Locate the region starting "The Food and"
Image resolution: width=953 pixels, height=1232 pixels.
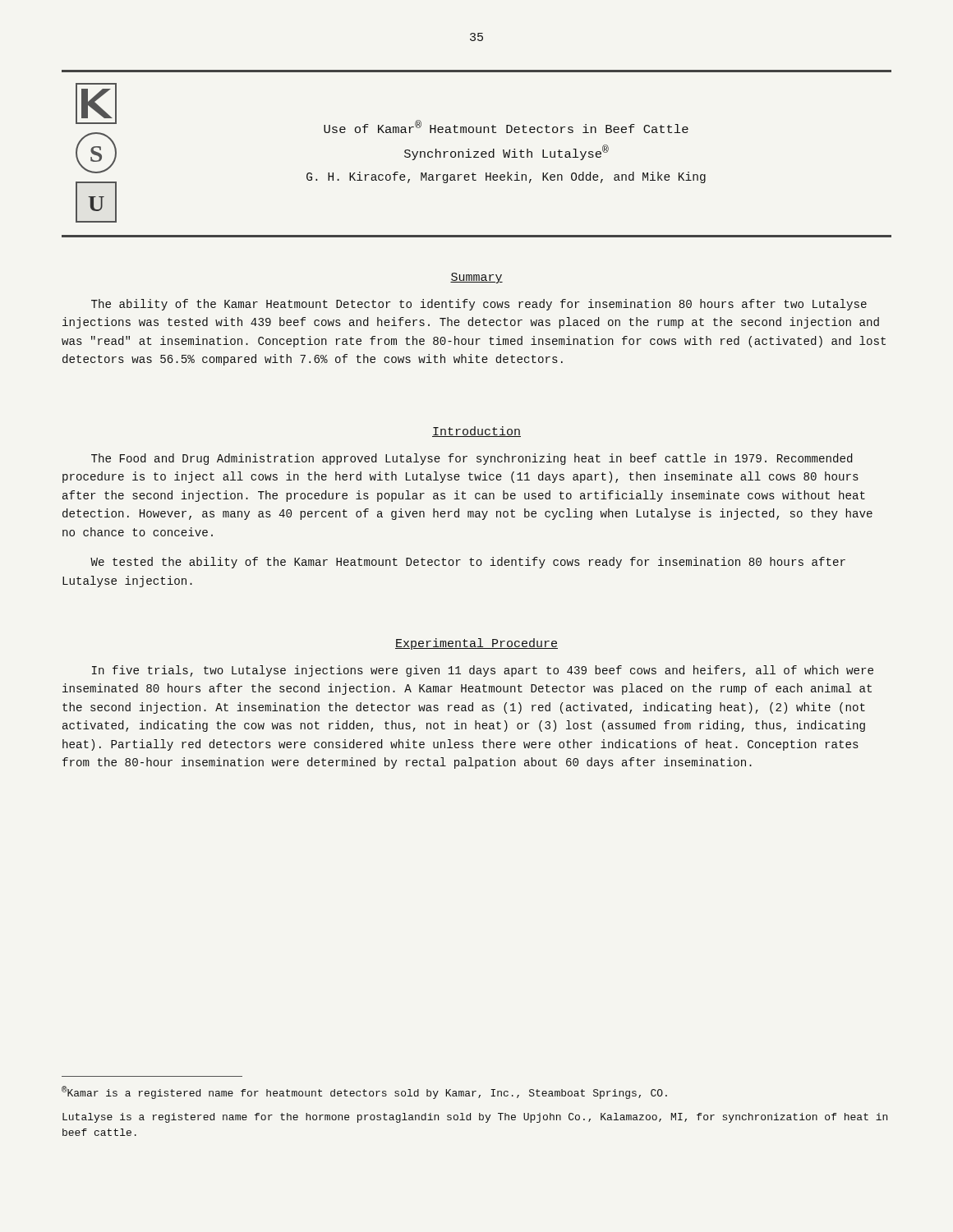pos(476,520)
